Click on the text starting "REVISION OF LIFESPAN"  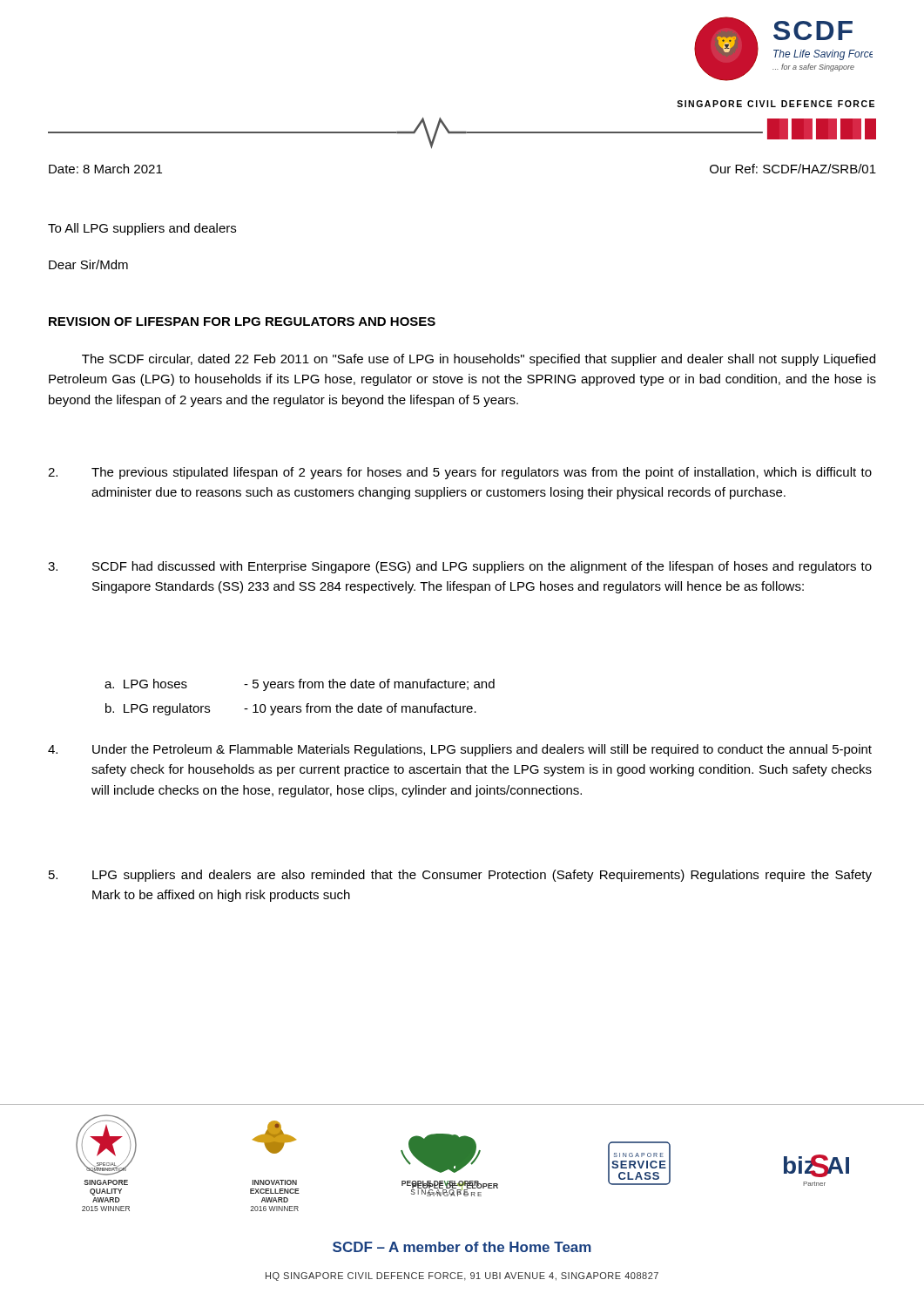tap(242, 321)
